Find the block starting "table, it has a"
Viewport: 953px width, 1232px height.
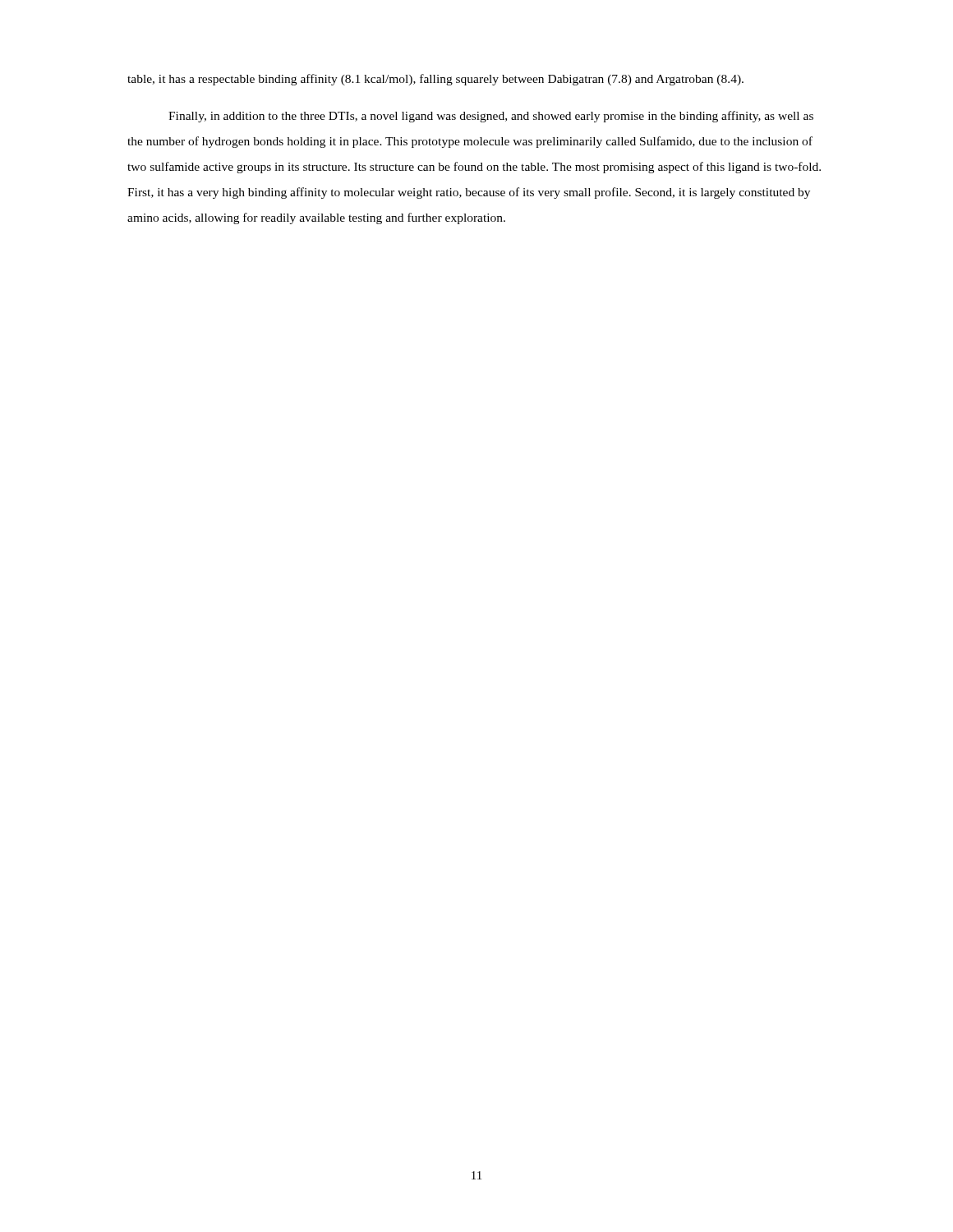click(x=436, y=78)
